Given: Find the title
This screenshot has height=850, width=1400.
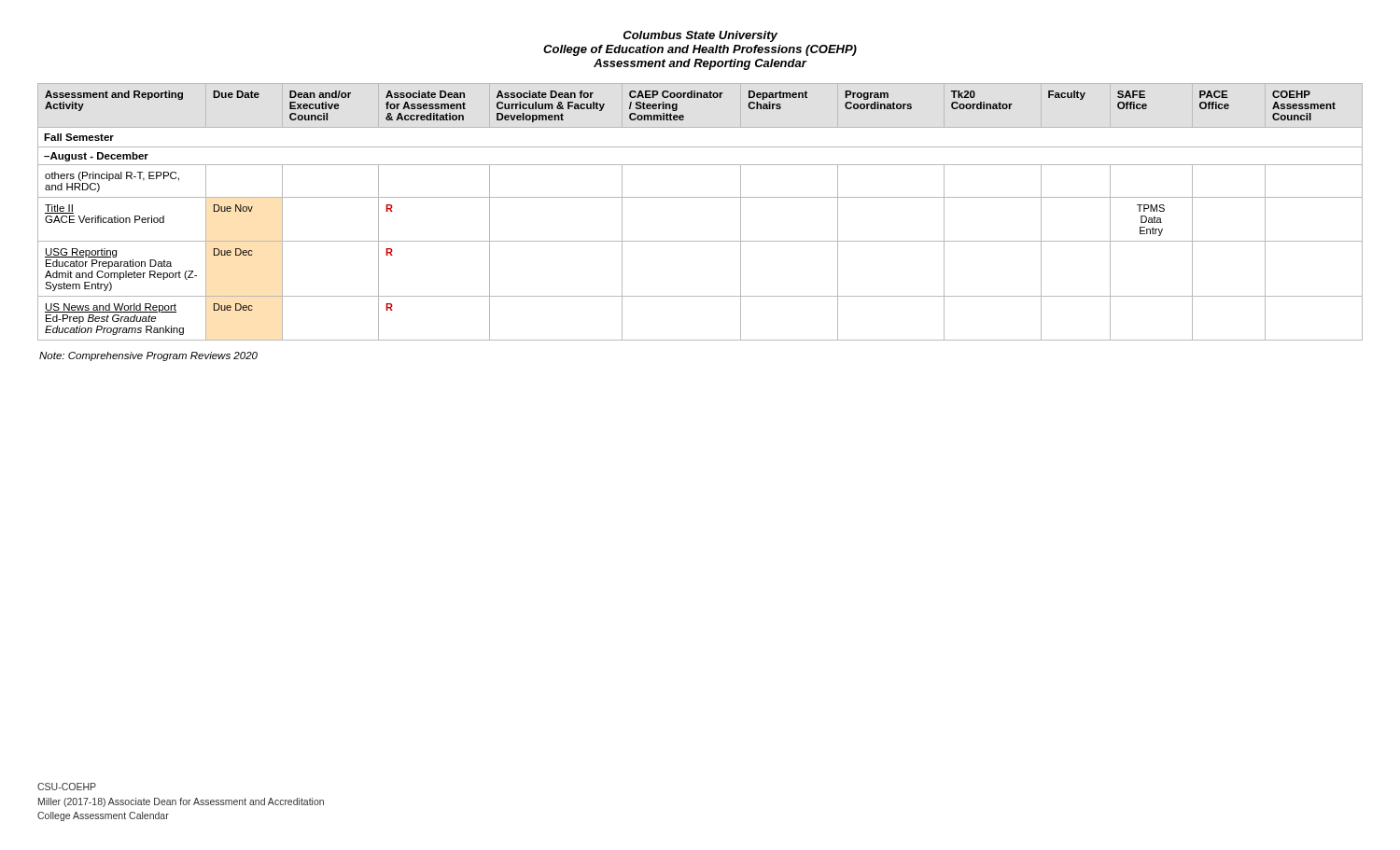Looking at the screenshot, I should (x=700, y=49).
